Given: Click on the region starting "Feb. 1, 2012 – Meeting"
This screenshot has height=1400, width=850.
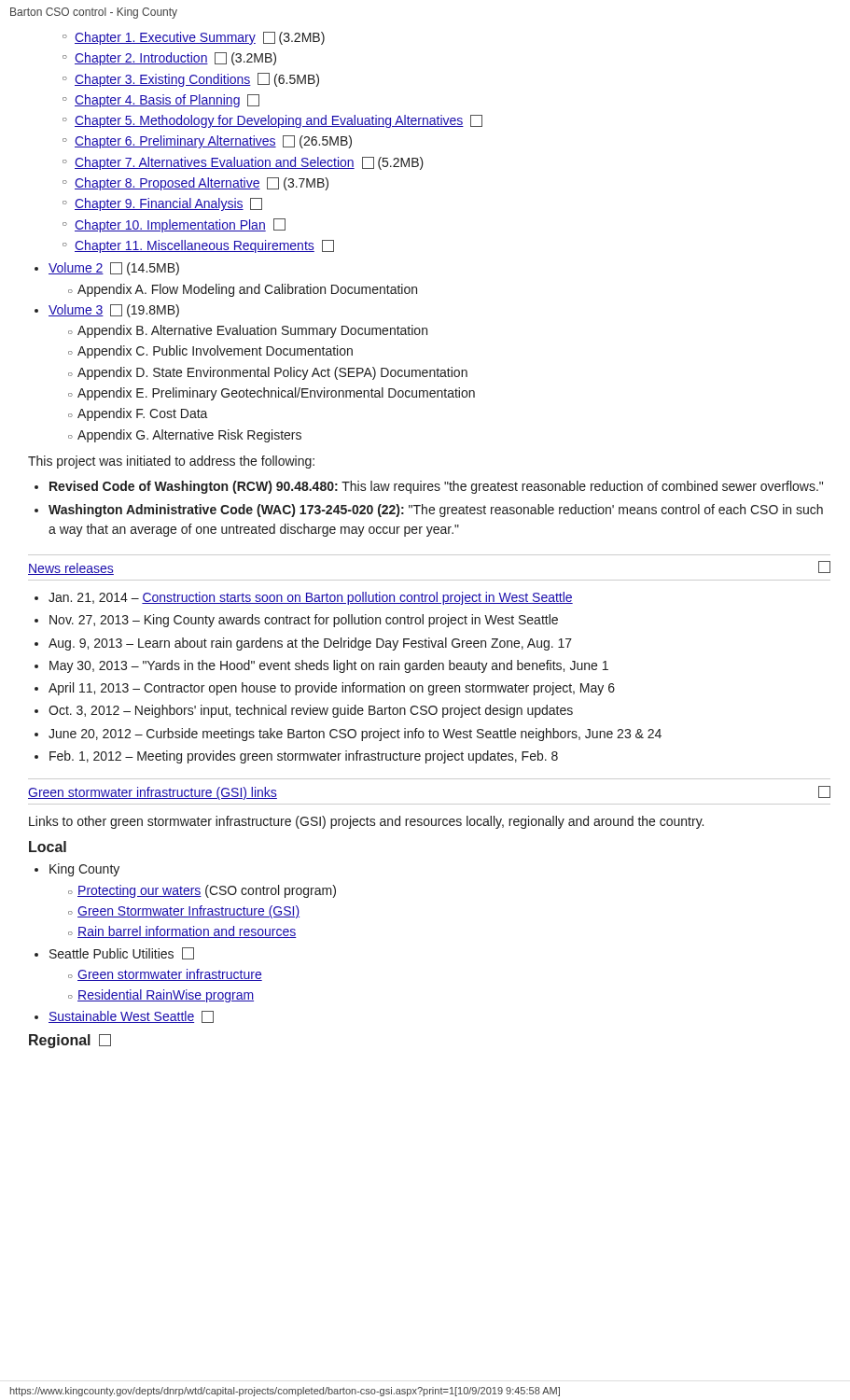Looking at the screenshot, I should tap(303, 756).
